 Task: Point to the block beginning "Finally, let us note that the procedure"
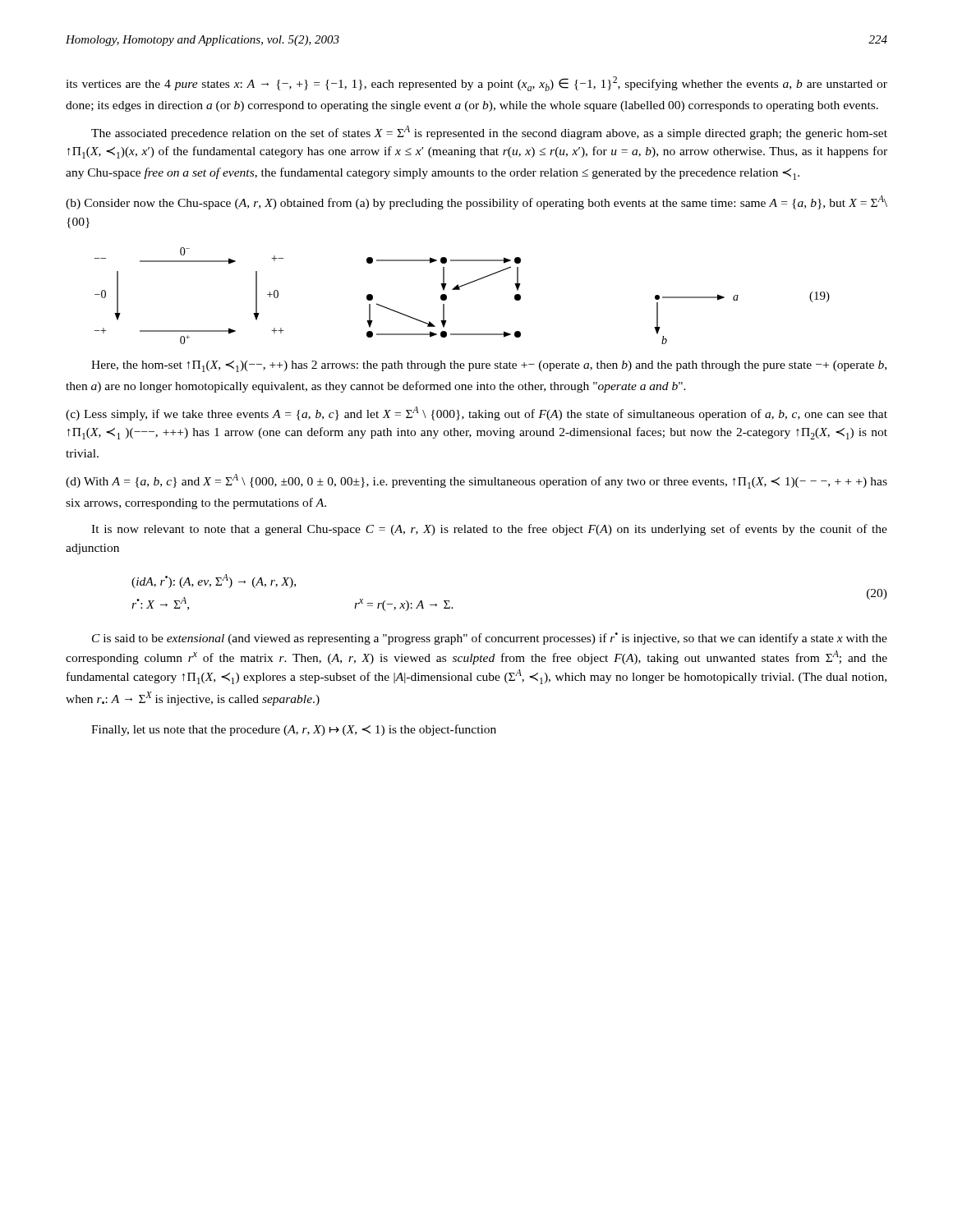pos(294,729)
